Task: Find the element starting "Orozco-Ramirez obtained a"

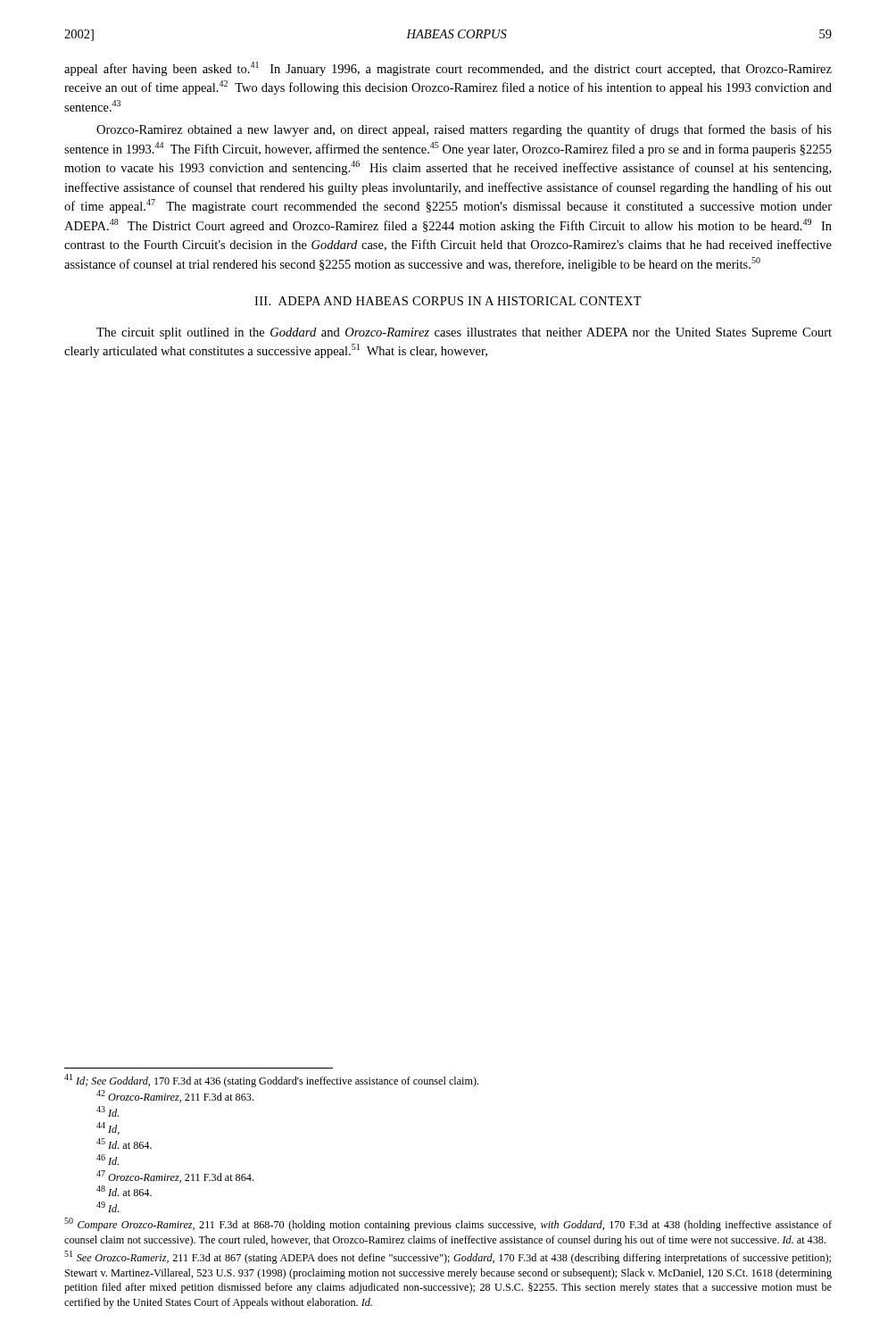Action: coord(448,197)
